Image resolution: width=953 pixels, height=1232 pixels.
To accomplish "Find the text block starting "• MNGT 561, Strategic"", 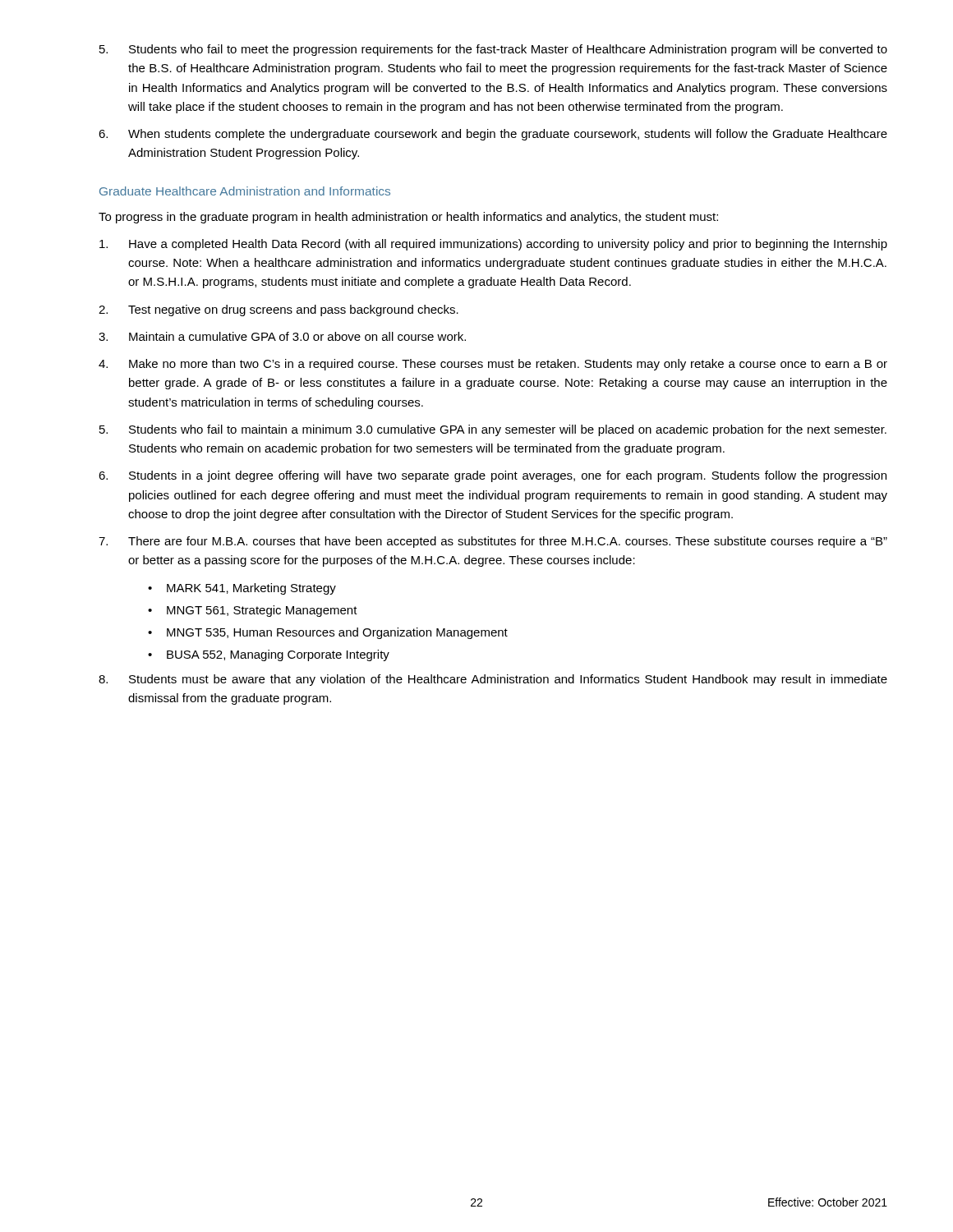I will pyautogui.click(x=252, y=610).
